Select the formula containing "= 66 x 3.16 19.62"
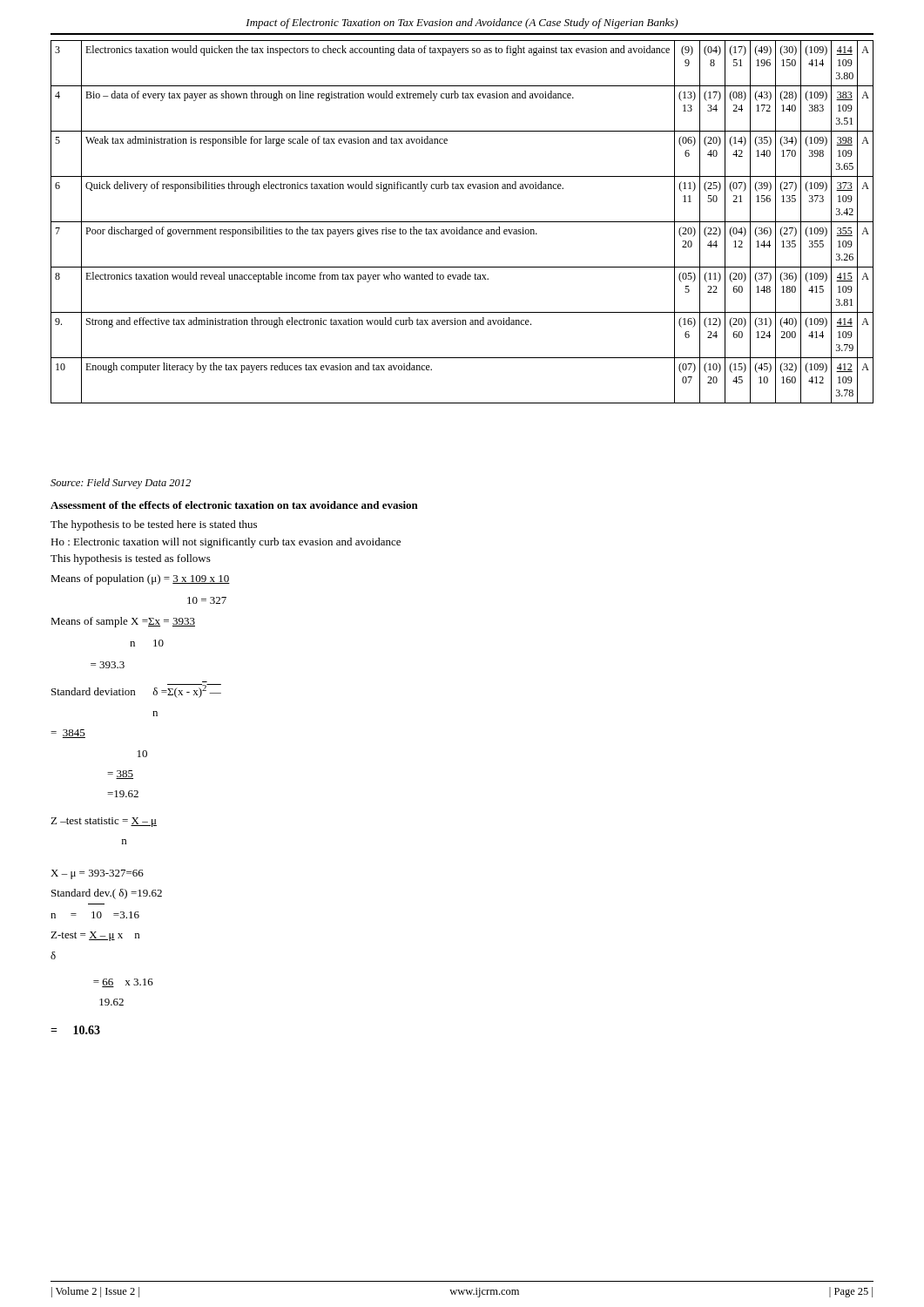This screenshot has height=1307, width=924. pyautogui.click(x=102, y=992)
